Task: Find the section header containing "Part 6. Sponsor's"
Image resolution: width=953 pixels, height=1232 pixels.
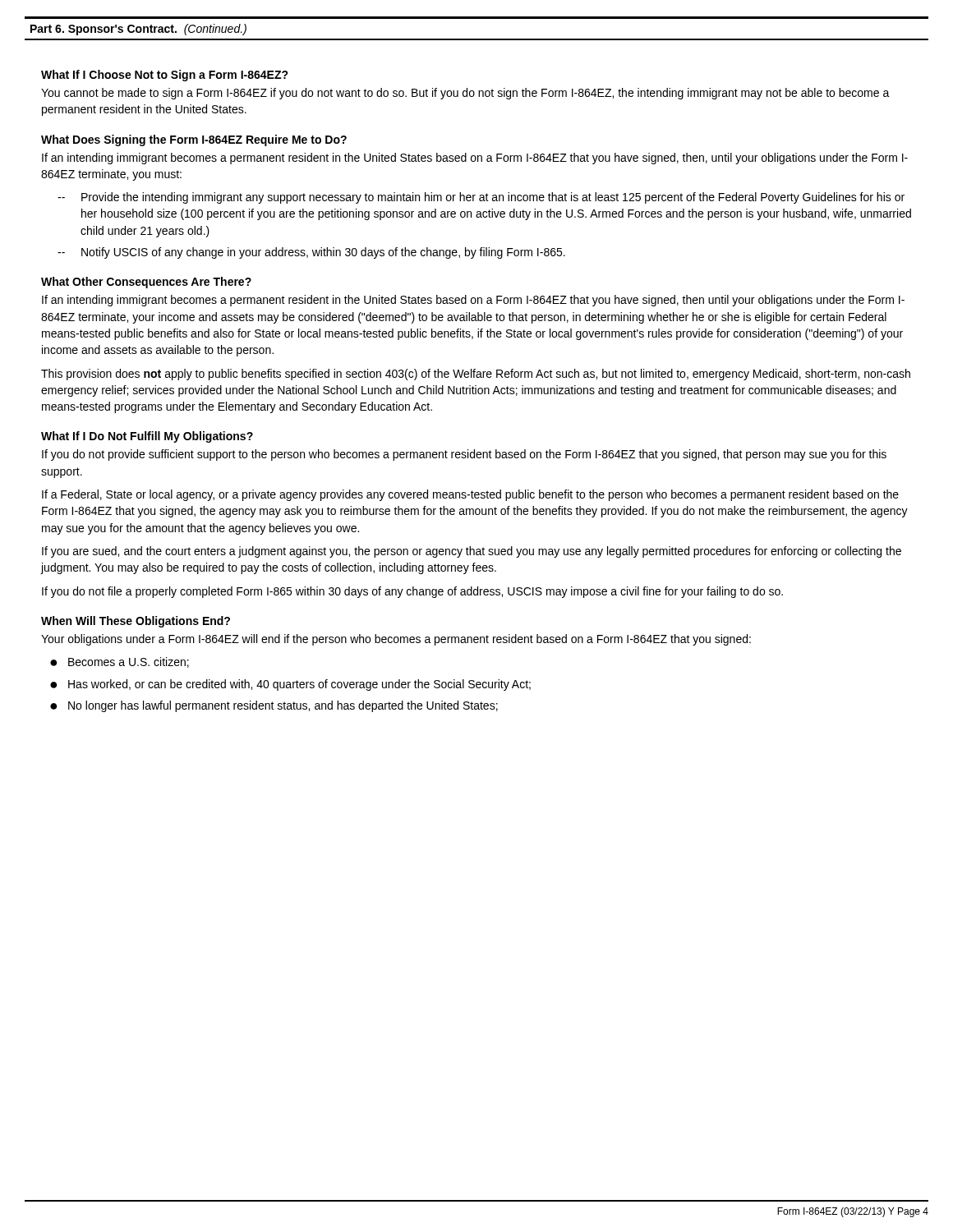Action: [x=138, y=29]
